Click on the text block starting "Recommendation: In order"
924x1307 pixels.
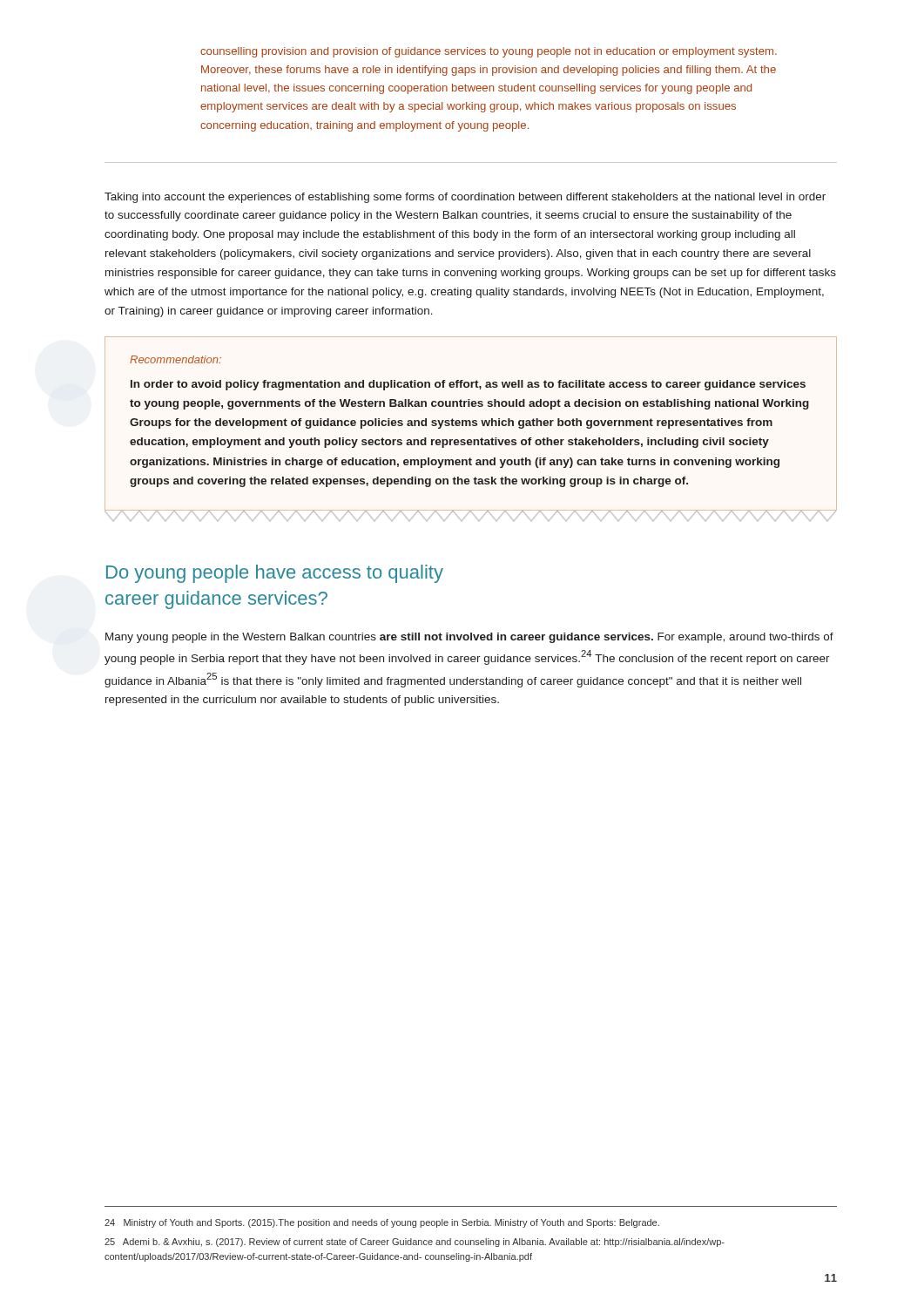pos(471,422)
